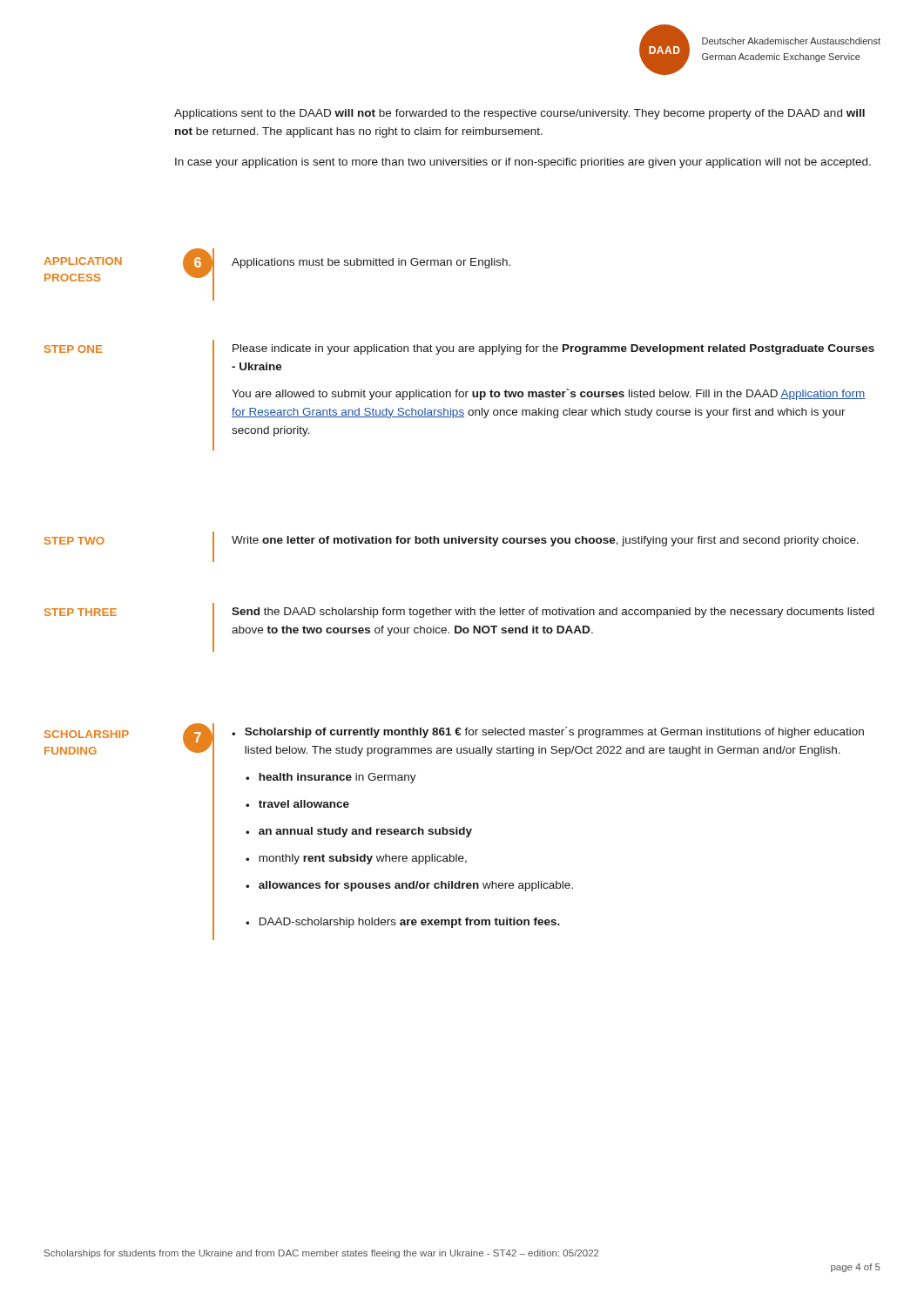Navigate to the region starting "• health insurance in Germany"

[x=331, y=778]
